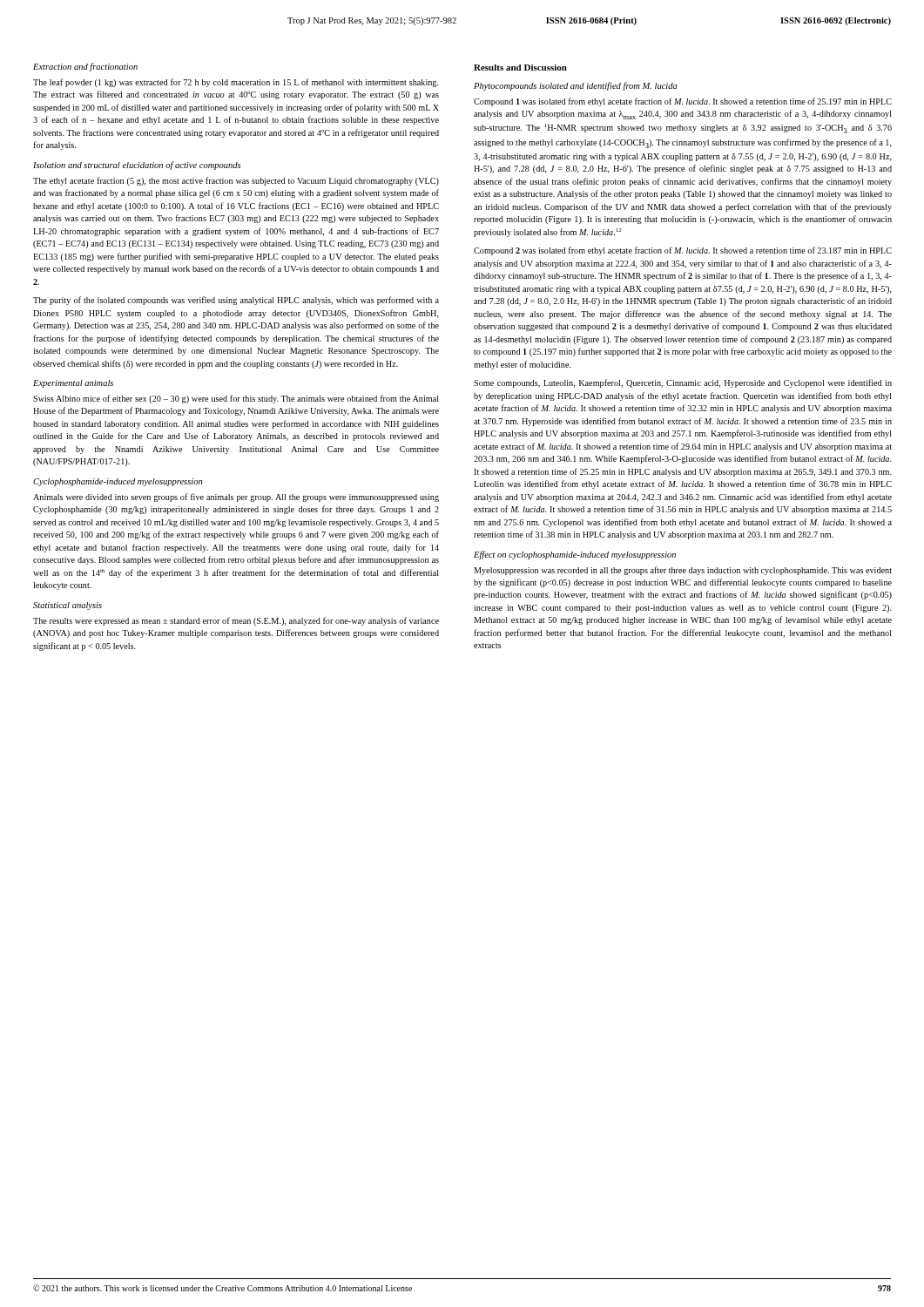Click on the passage starting "The ethyl acetate fraction (5 g), the"

click(x=236, y=273)
